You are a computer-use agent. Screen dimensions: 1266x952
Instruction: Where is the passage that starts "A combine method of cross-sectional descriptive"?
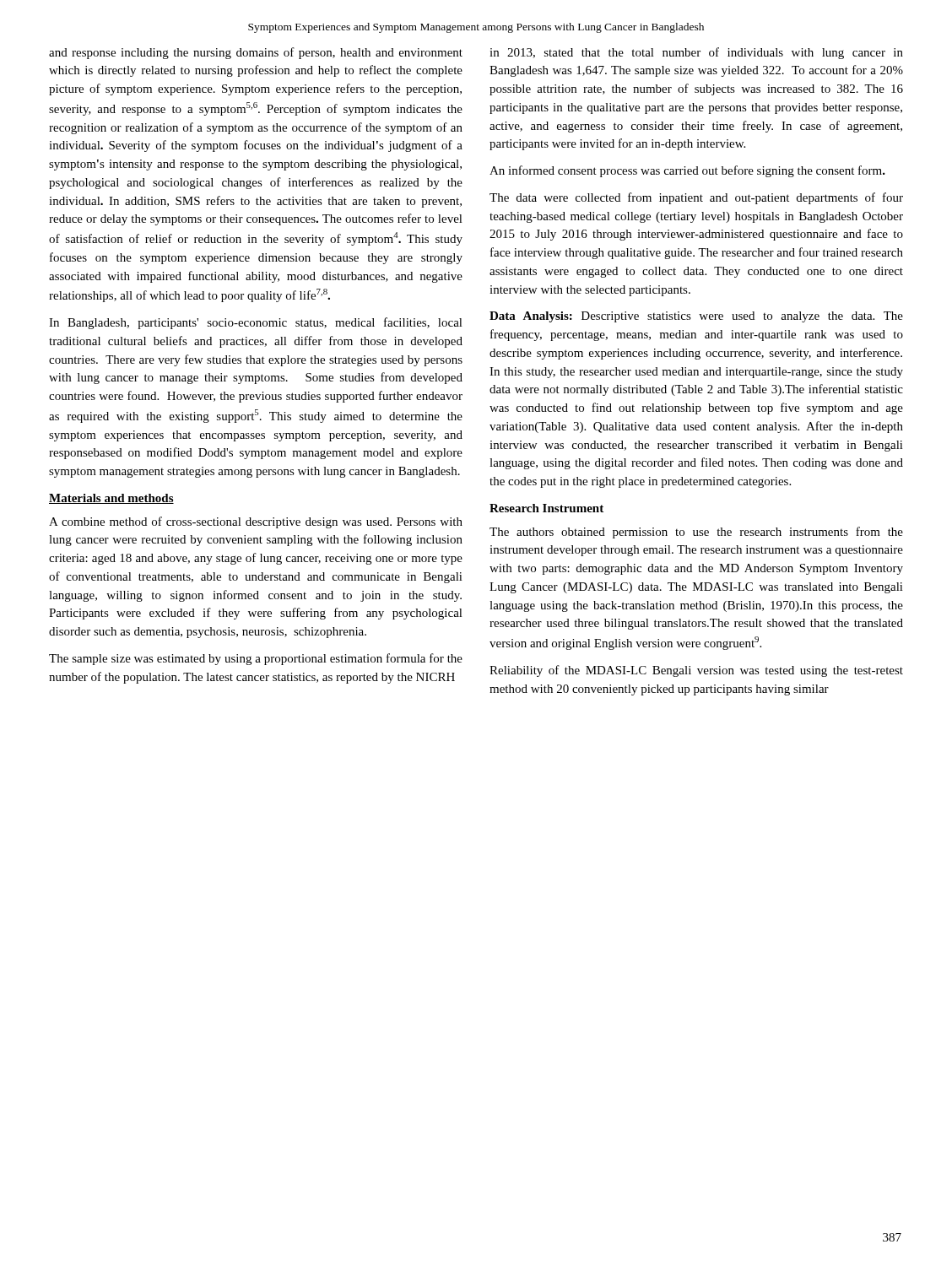pyautogui.click(x=256, y=577)
